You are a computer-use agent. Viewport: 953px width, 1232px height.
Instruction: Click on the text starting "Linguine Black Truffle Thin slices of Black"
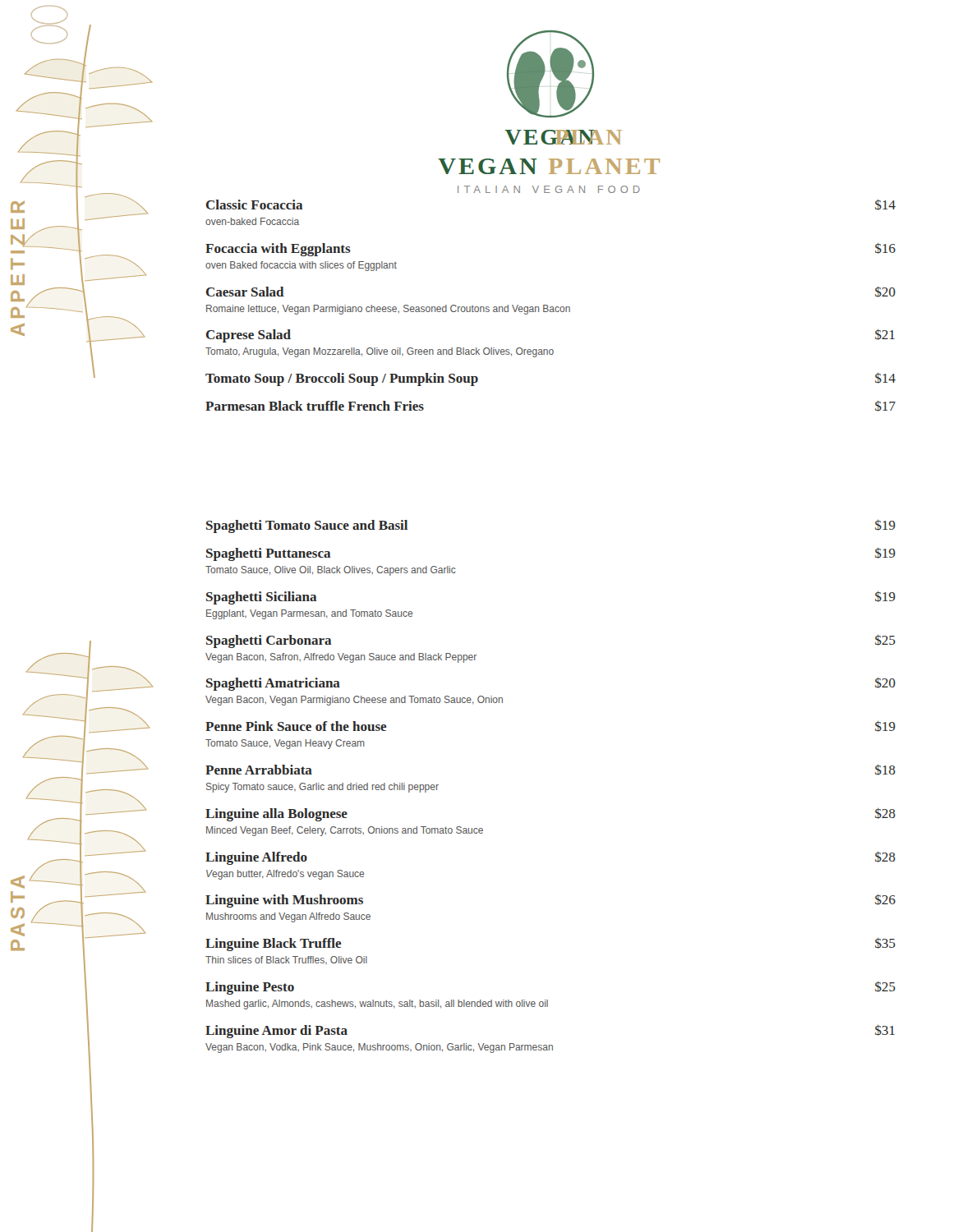(269, 944)
